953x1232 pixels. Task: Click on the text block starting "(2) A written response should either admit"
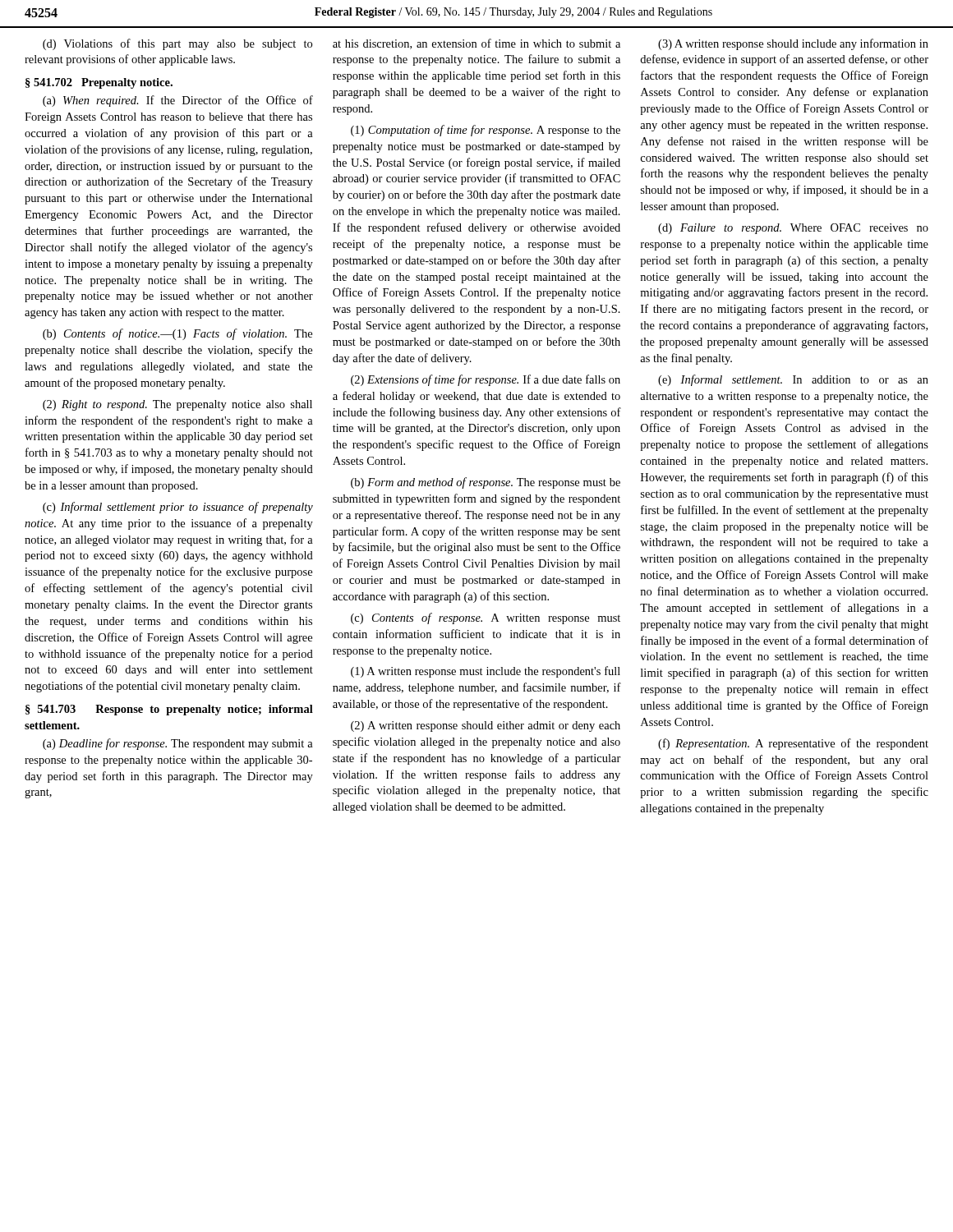tap(477, 767)
